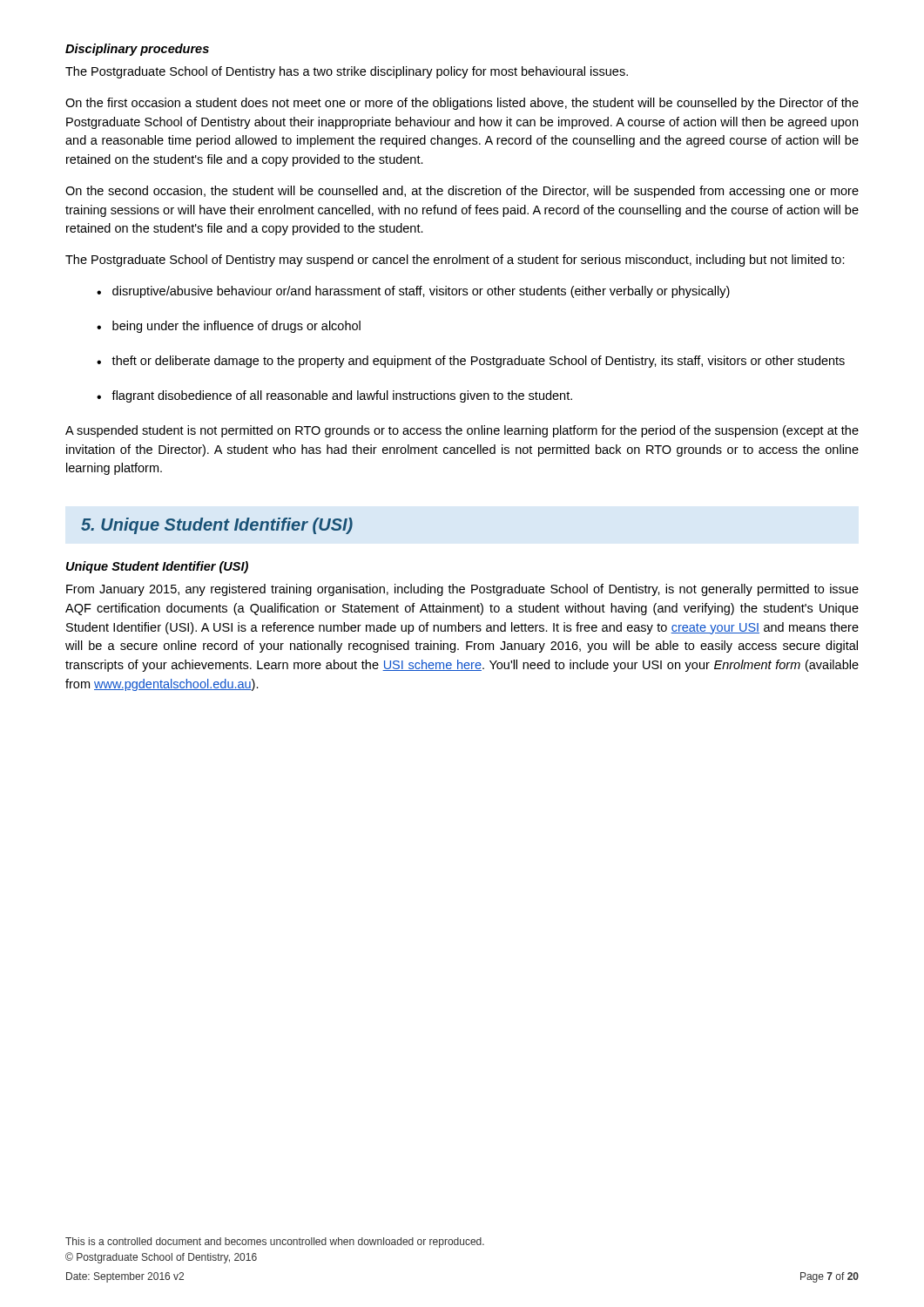Where is the passage that starts "A suspended student is"?

(x=462, y=450)
